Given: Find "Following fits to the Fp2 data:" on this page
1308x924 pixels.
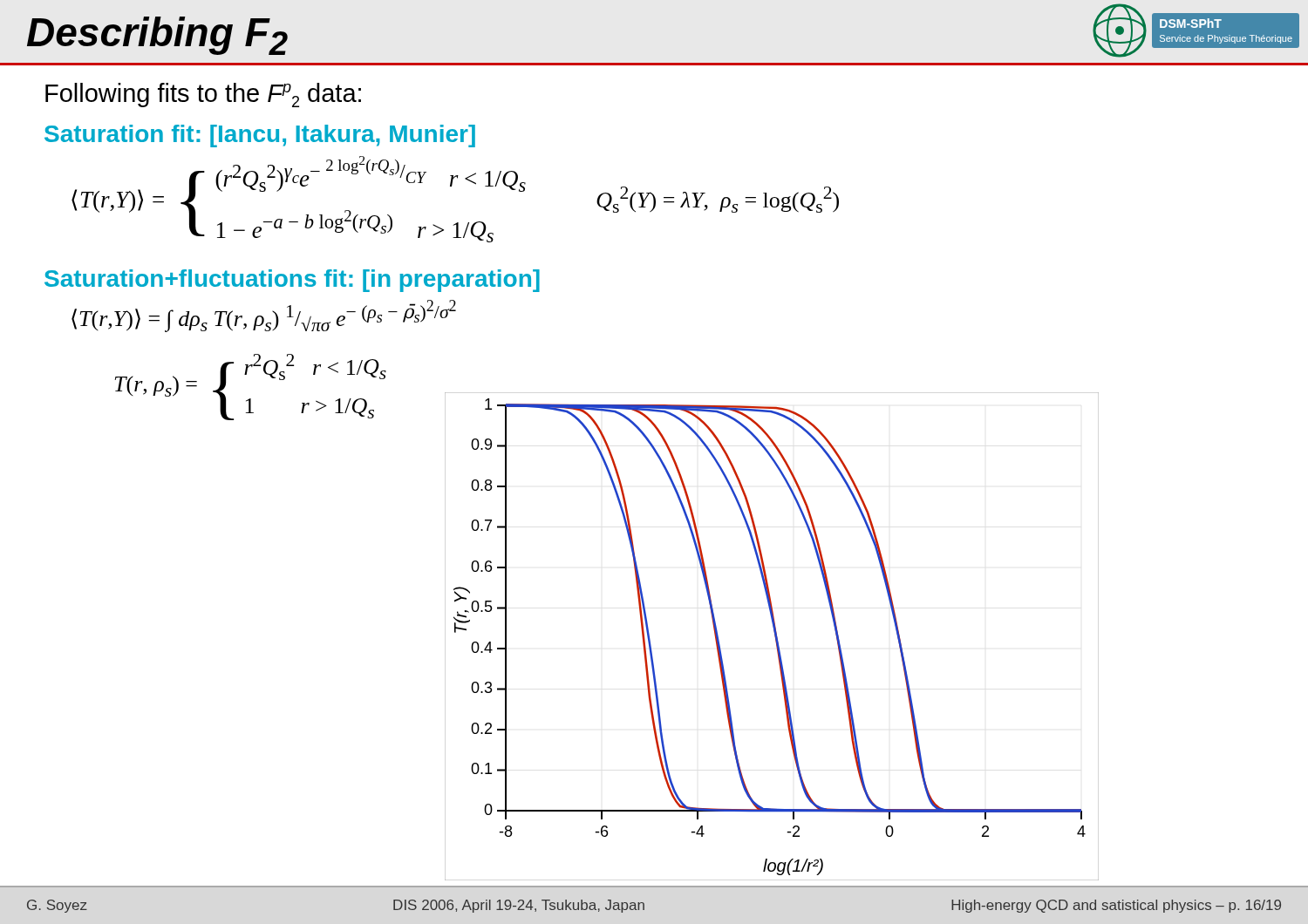Looking at the screenshot, I should [x=203, y=95].
